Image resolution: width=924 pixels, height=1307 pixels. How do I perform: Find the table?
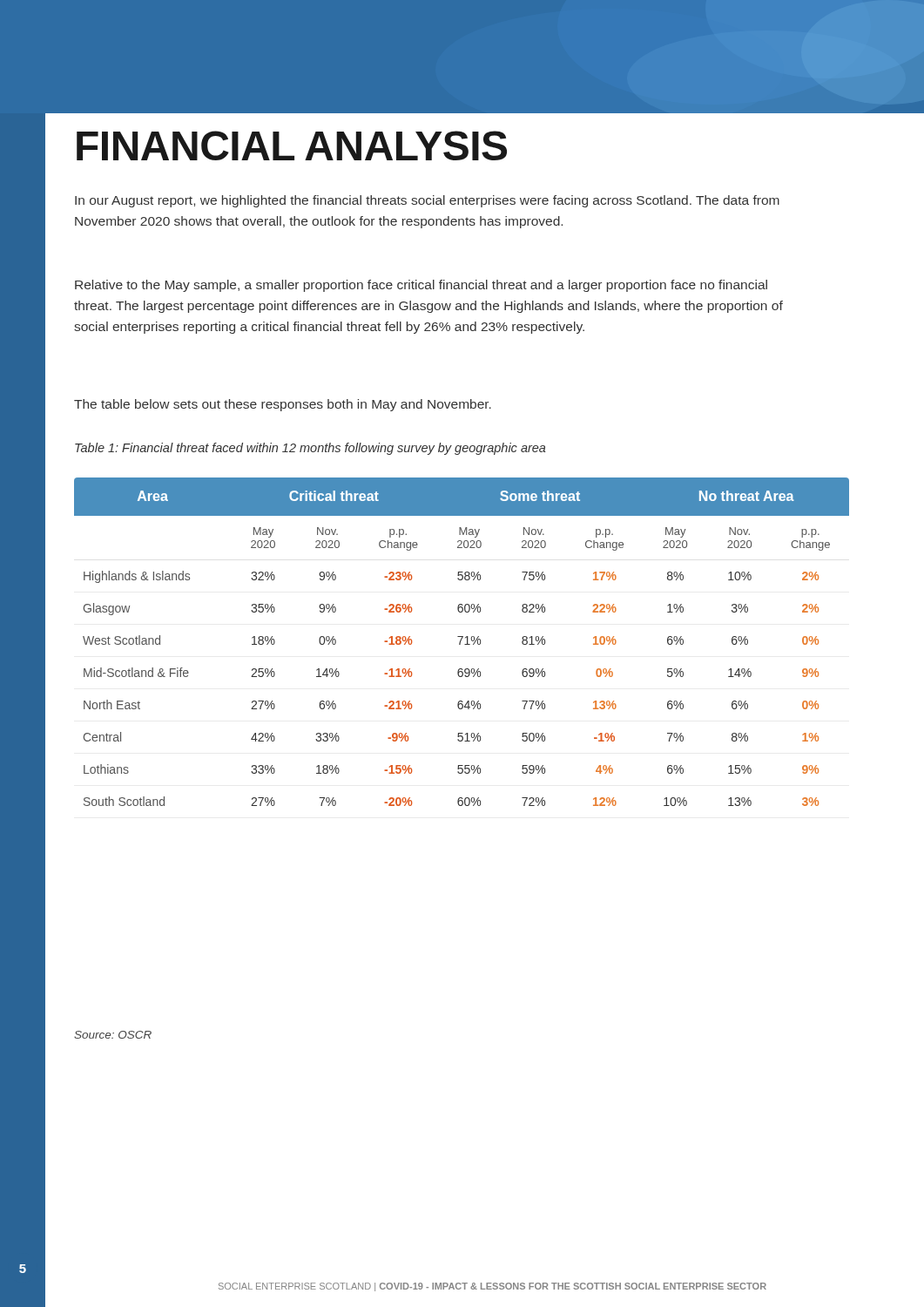(x=462, y=648)
